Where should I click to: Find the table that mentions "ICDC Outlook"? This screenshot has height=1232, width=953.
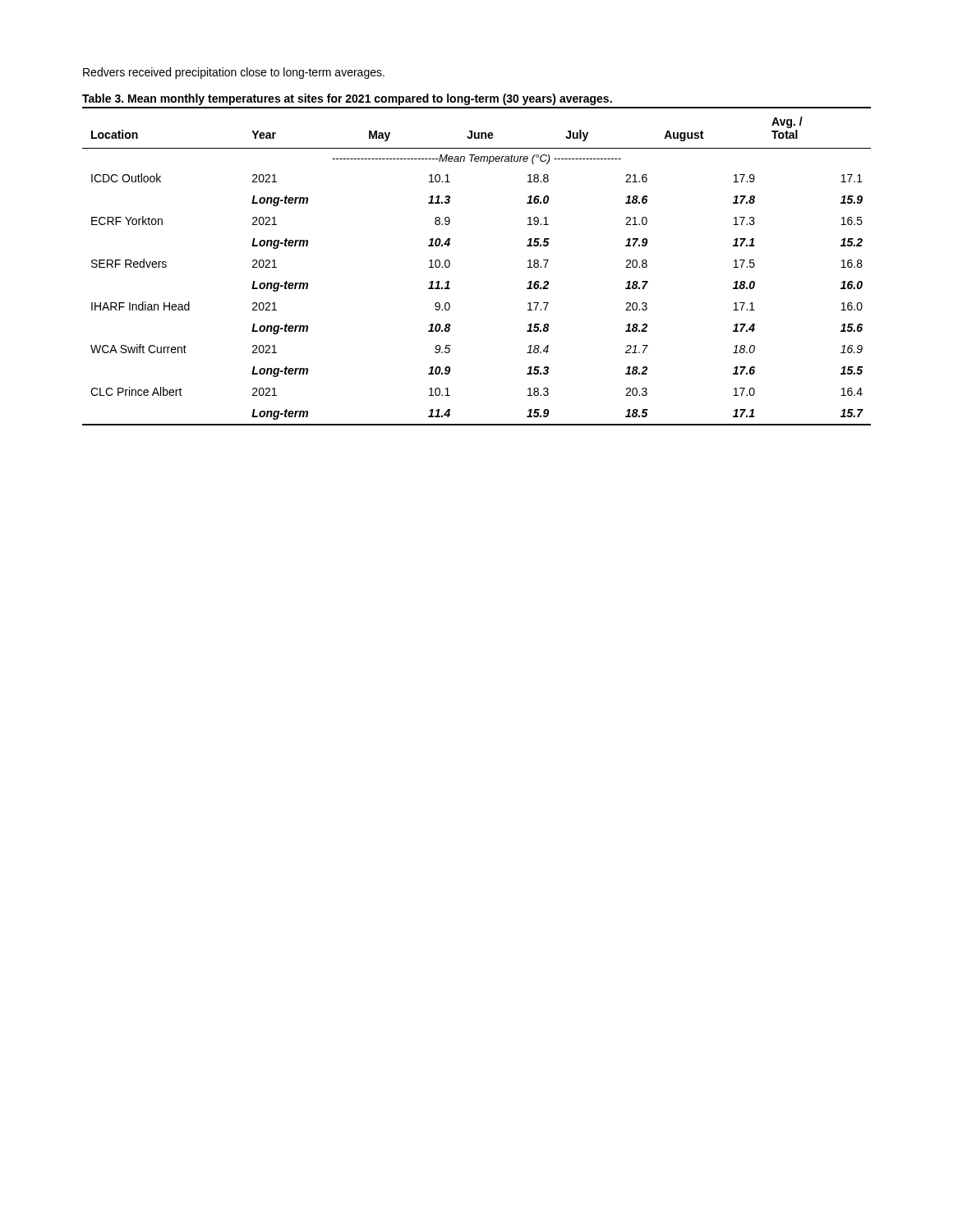coord(476,266)
